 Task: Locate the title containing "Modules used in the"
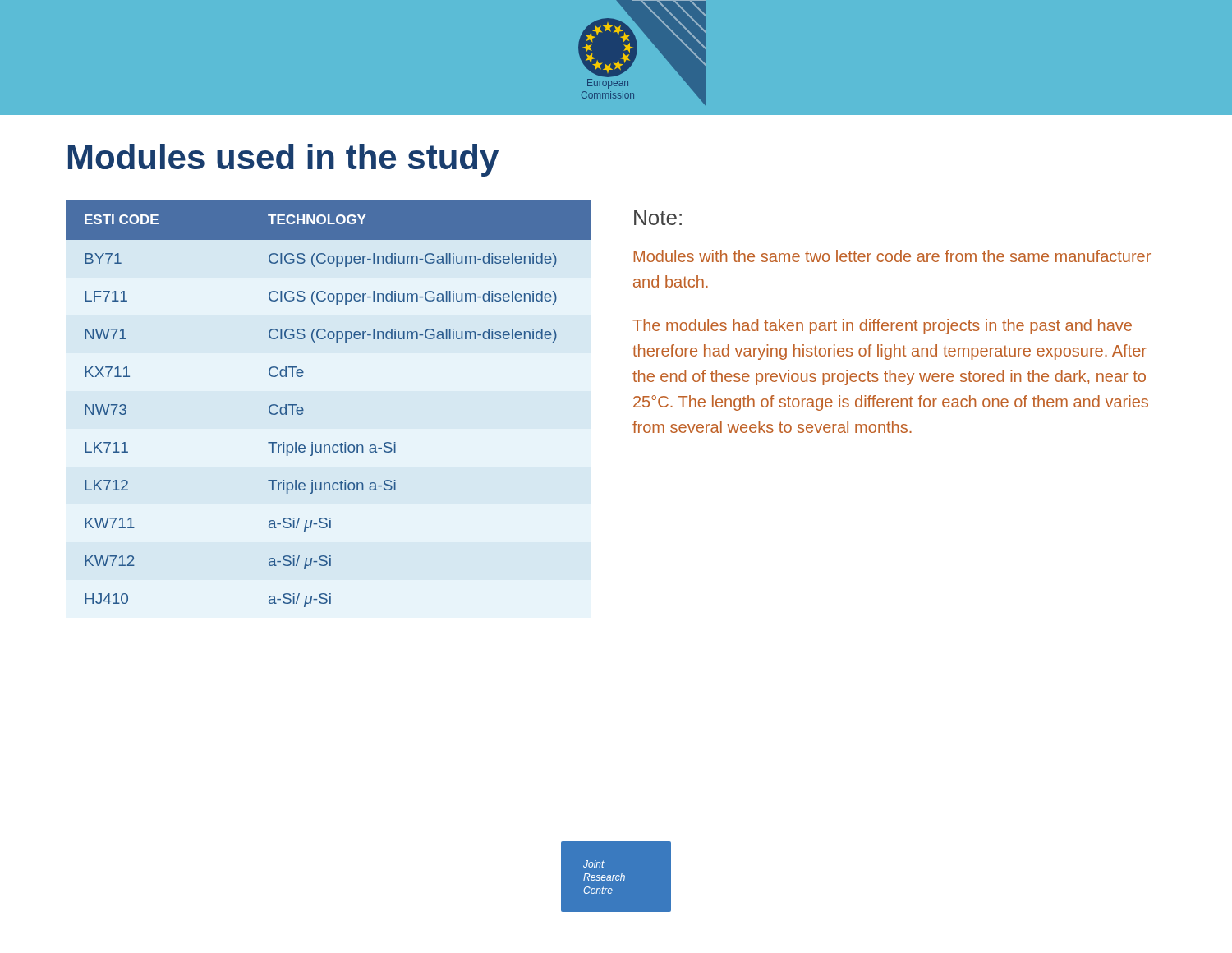pyautogui.click(x=282, y=157)
